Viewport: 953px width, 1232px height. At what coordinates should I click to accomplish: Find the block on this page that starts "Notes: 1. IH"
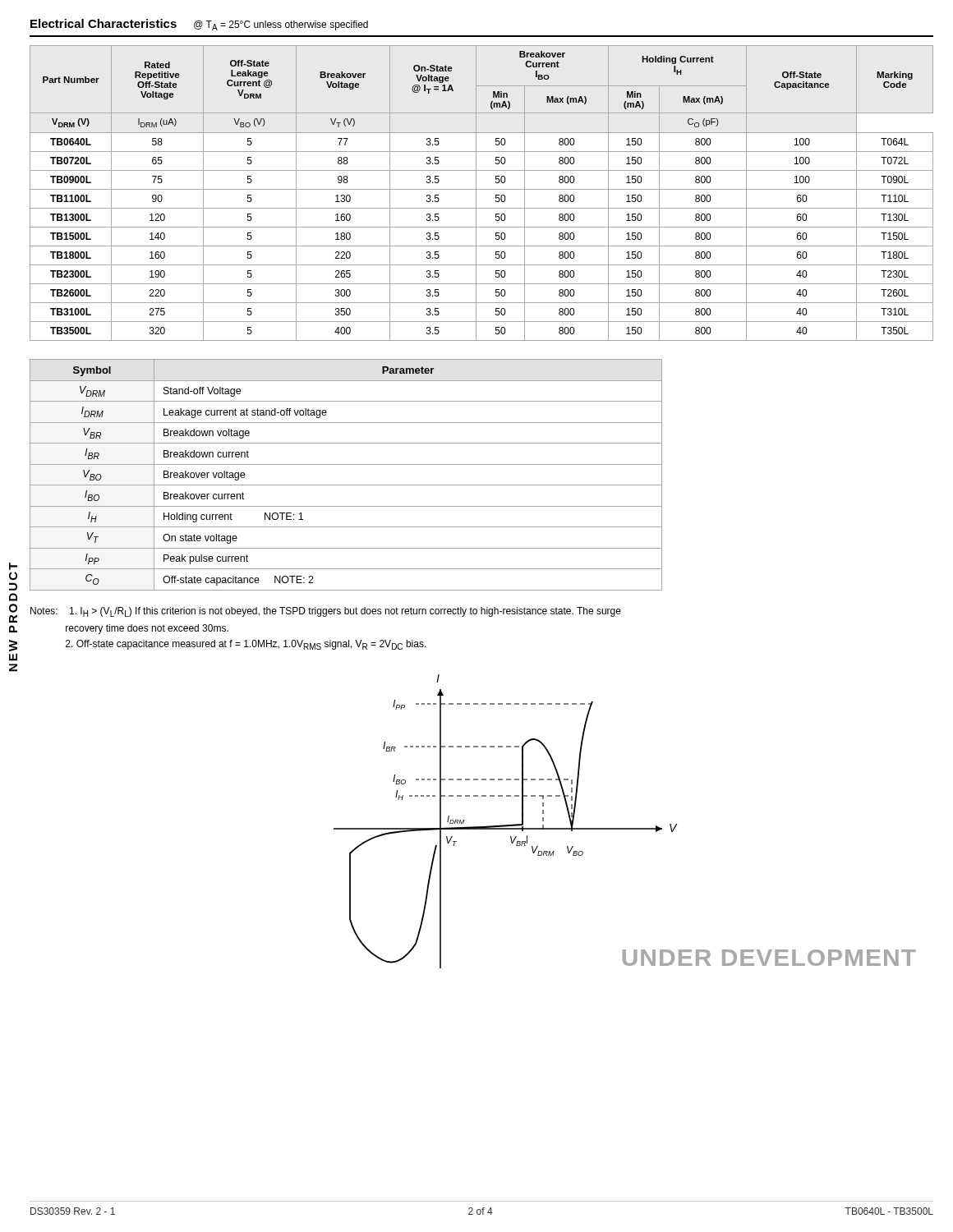pos(325,629)
